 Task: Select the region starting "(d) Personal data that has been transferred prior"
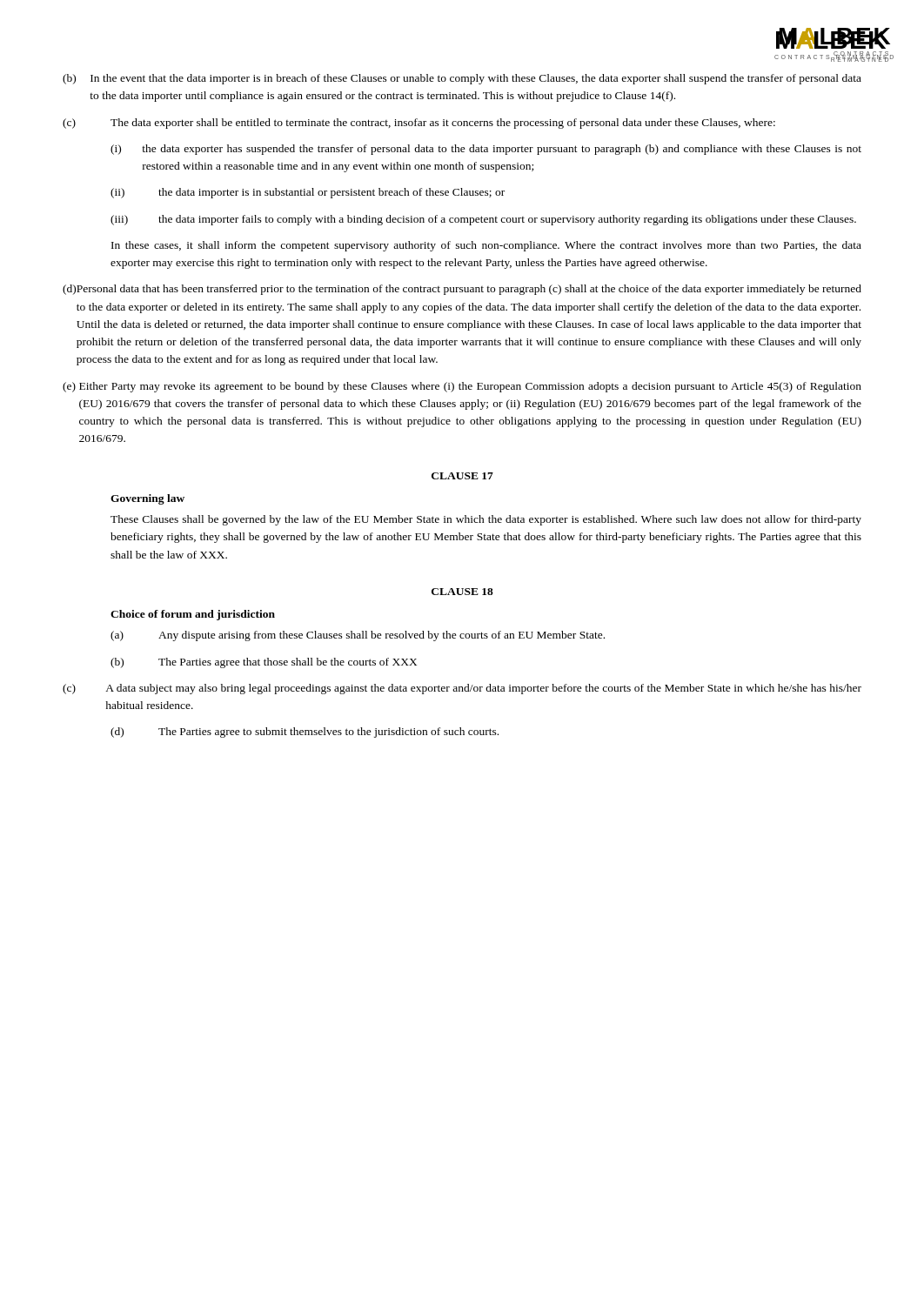462,324
